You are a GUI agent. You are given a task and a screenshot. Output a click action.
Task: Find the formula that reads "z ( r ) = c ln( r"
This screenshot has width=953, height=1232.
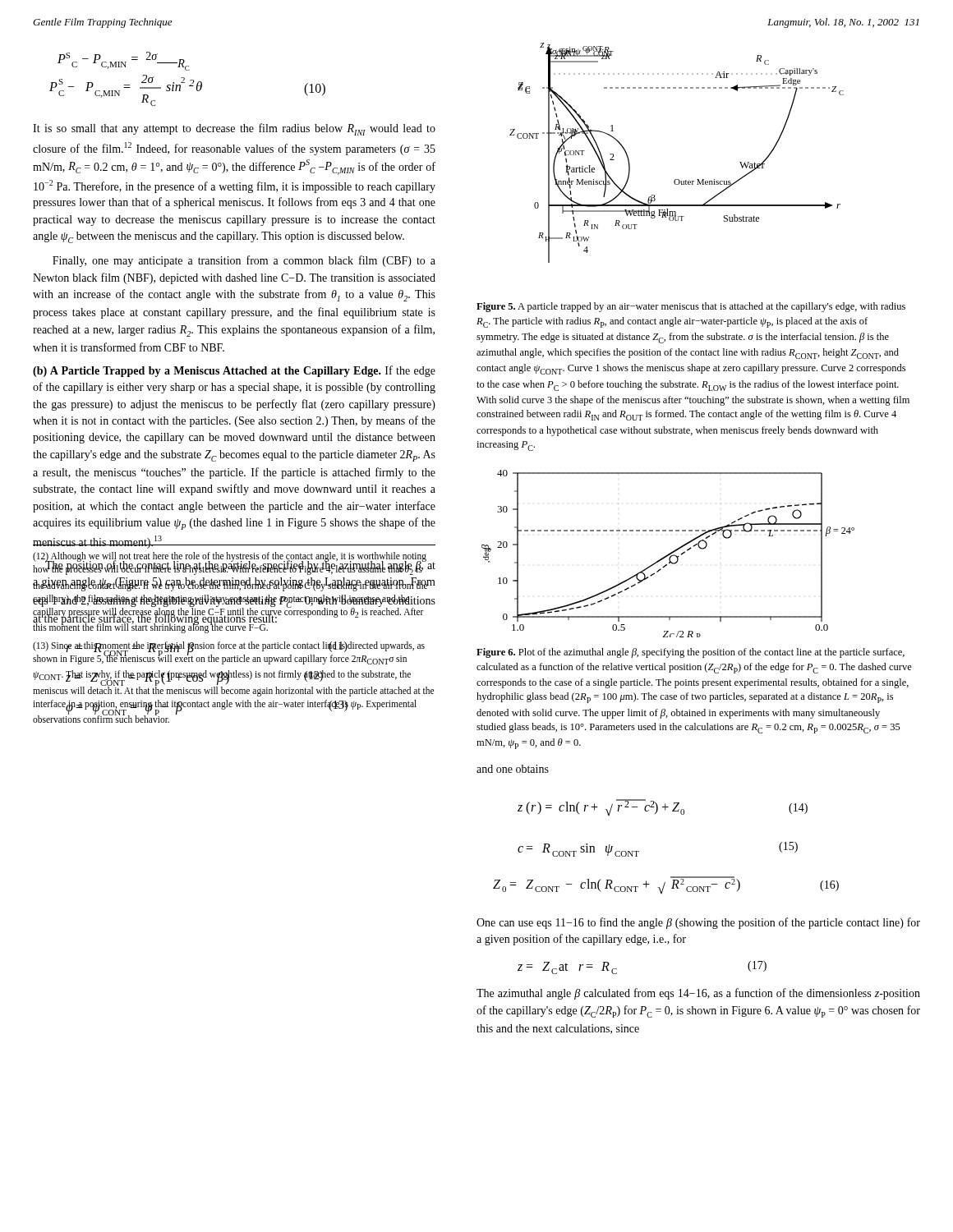(663, 808)
